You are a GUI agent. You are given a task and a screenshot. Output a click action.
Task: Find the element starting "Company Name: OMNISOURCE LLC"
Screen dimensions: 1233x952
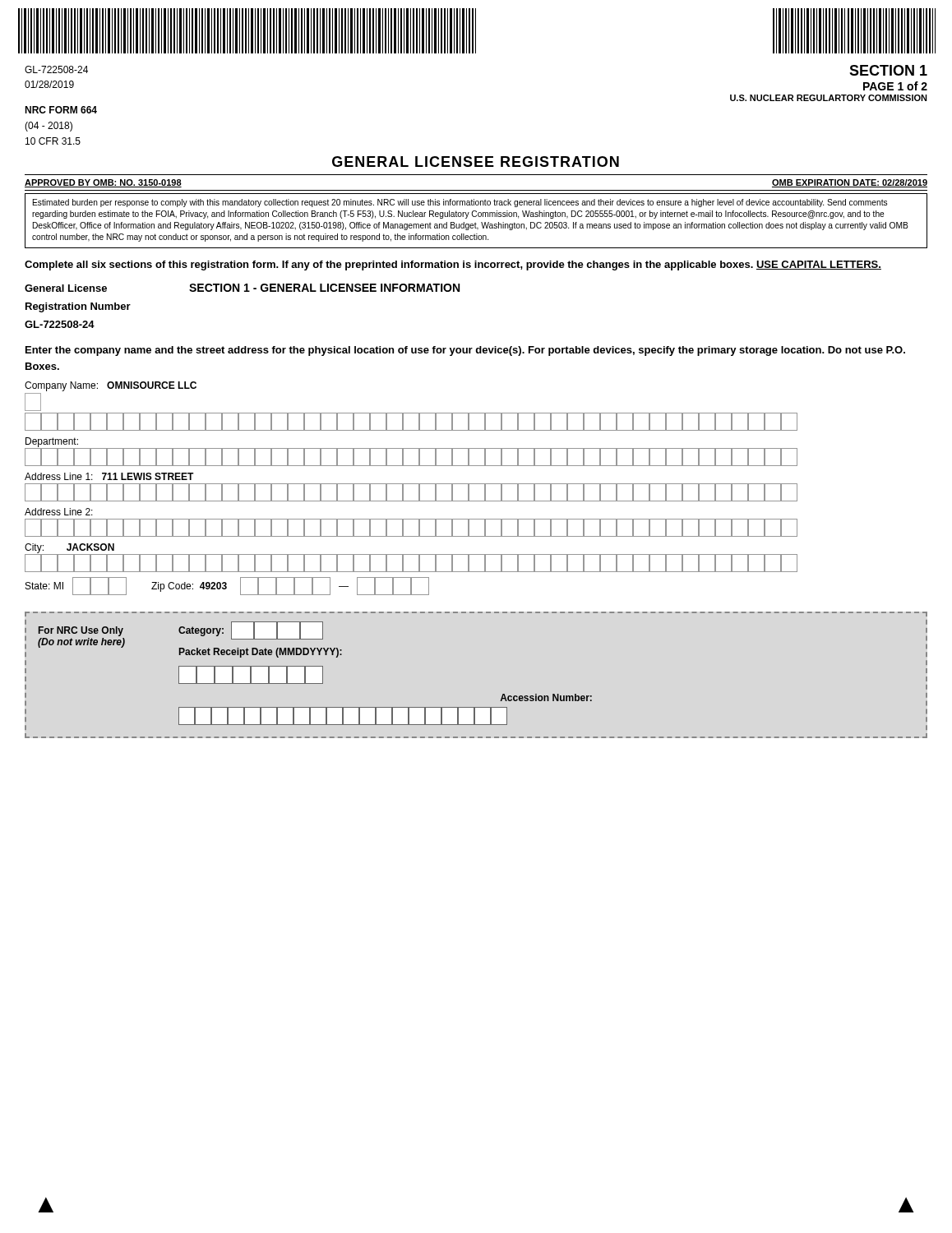coord(111,386)
